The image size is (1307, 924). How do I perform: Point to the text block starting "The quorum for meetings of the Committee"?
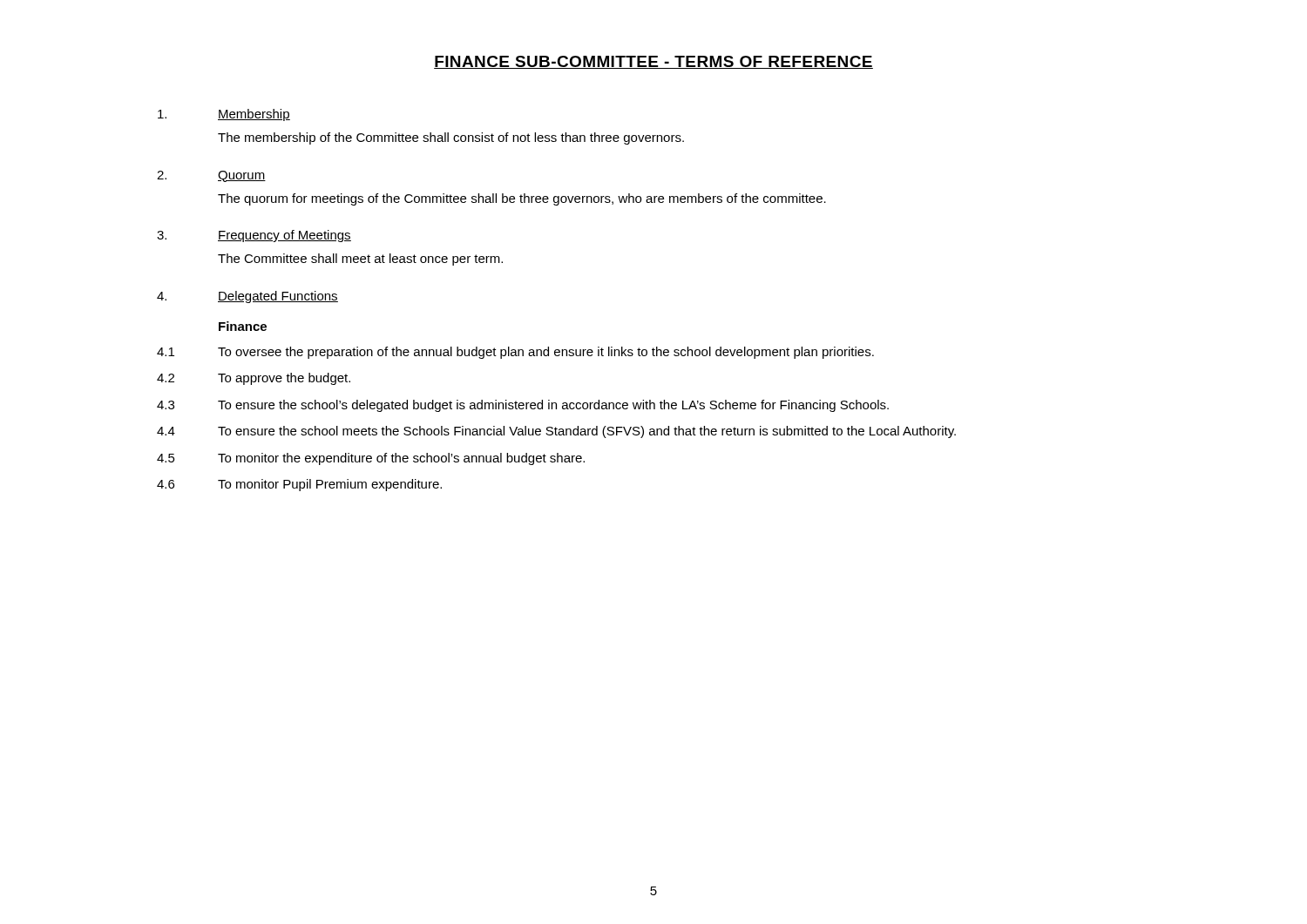(x=522, y=198)
